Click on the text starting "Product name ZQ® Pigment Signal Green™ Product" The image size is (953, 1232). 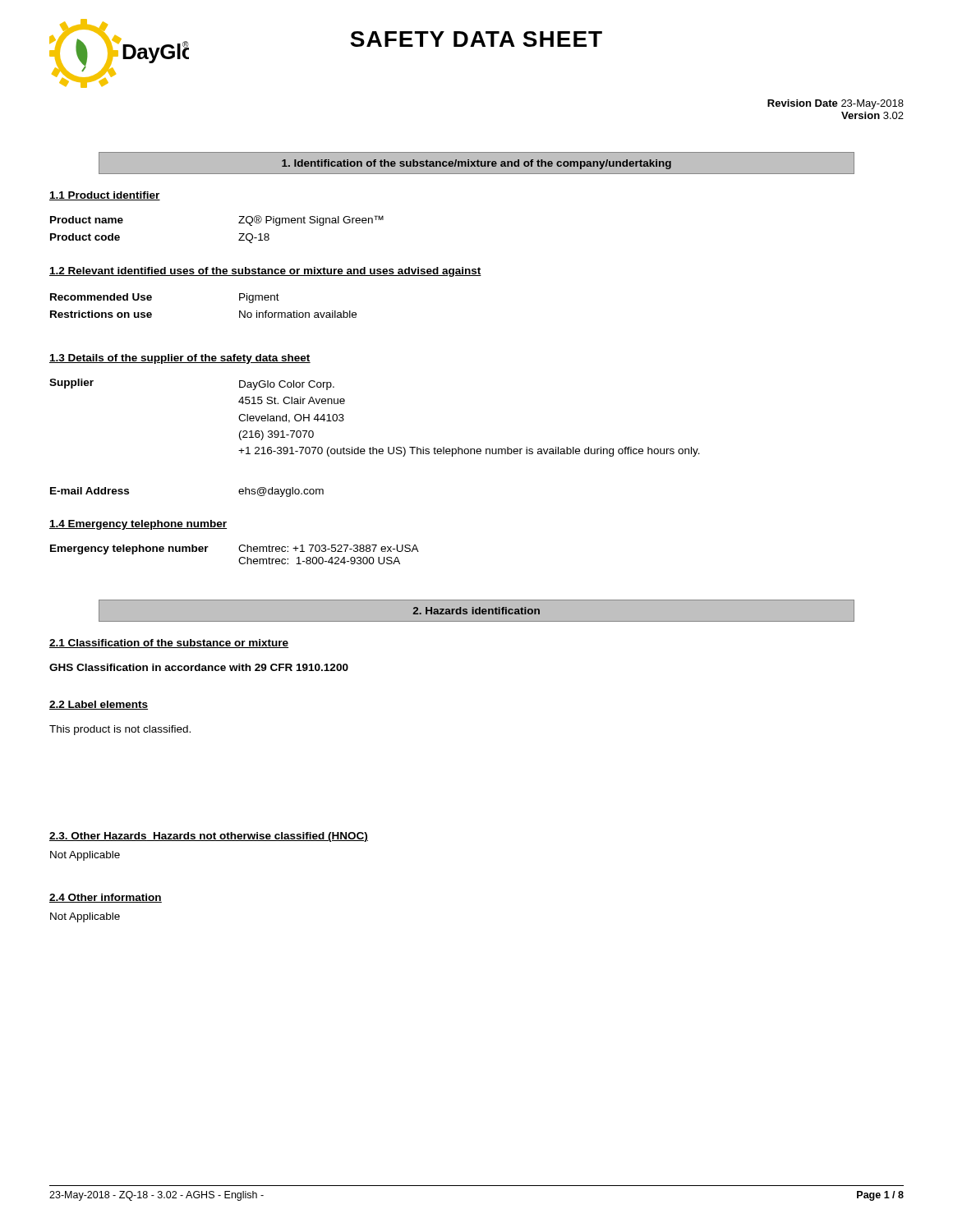click(x=86, y=220)
